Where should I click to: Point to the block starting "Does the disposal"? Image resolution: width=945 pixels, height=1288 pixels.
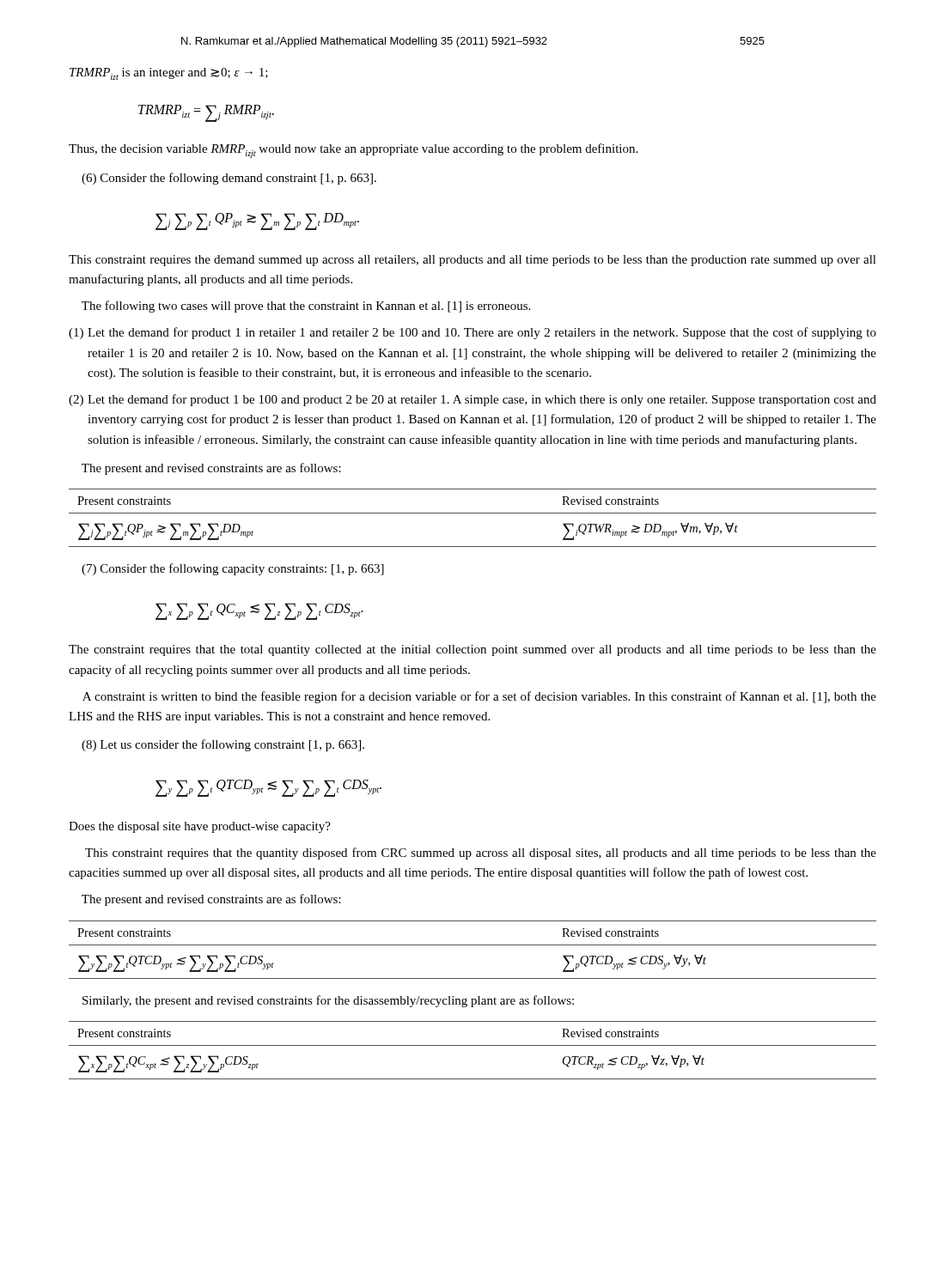(x=200, y=826)
